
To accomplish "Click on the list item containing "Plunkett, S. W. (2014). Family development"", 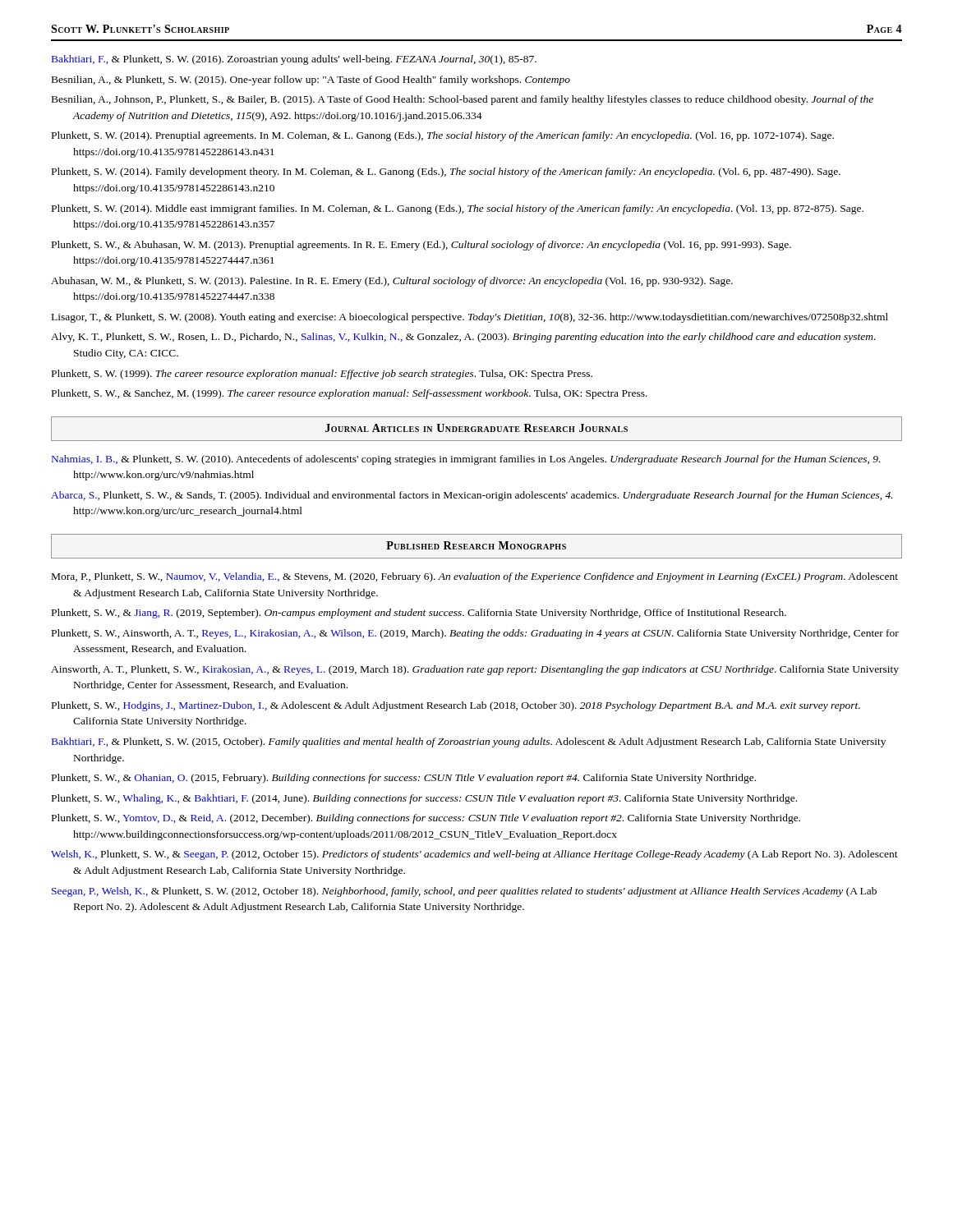I will click(x=446, y=180).
